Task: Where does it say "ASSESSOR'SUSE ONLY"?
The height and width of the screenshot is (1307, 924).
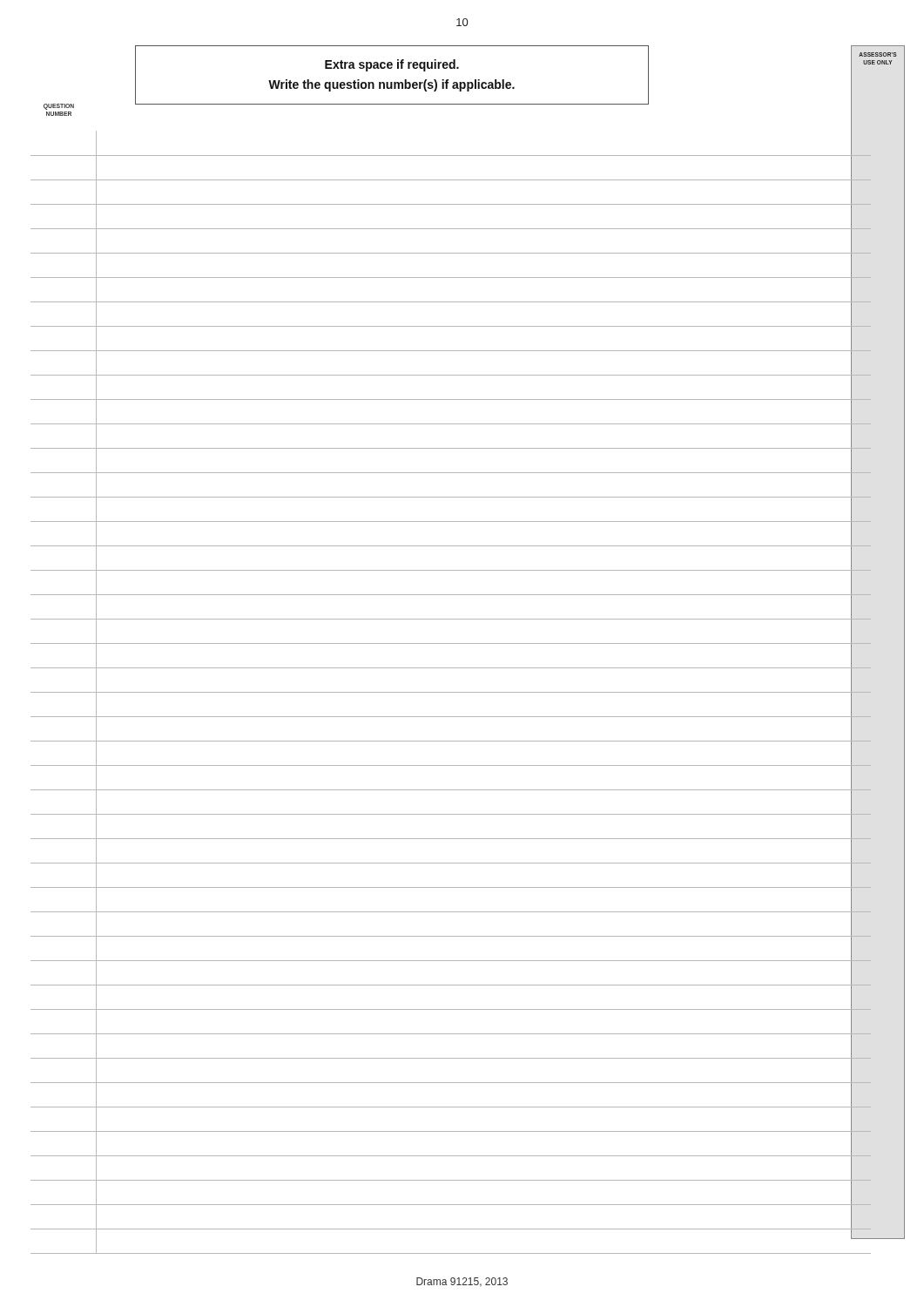Action: (878, 58)
